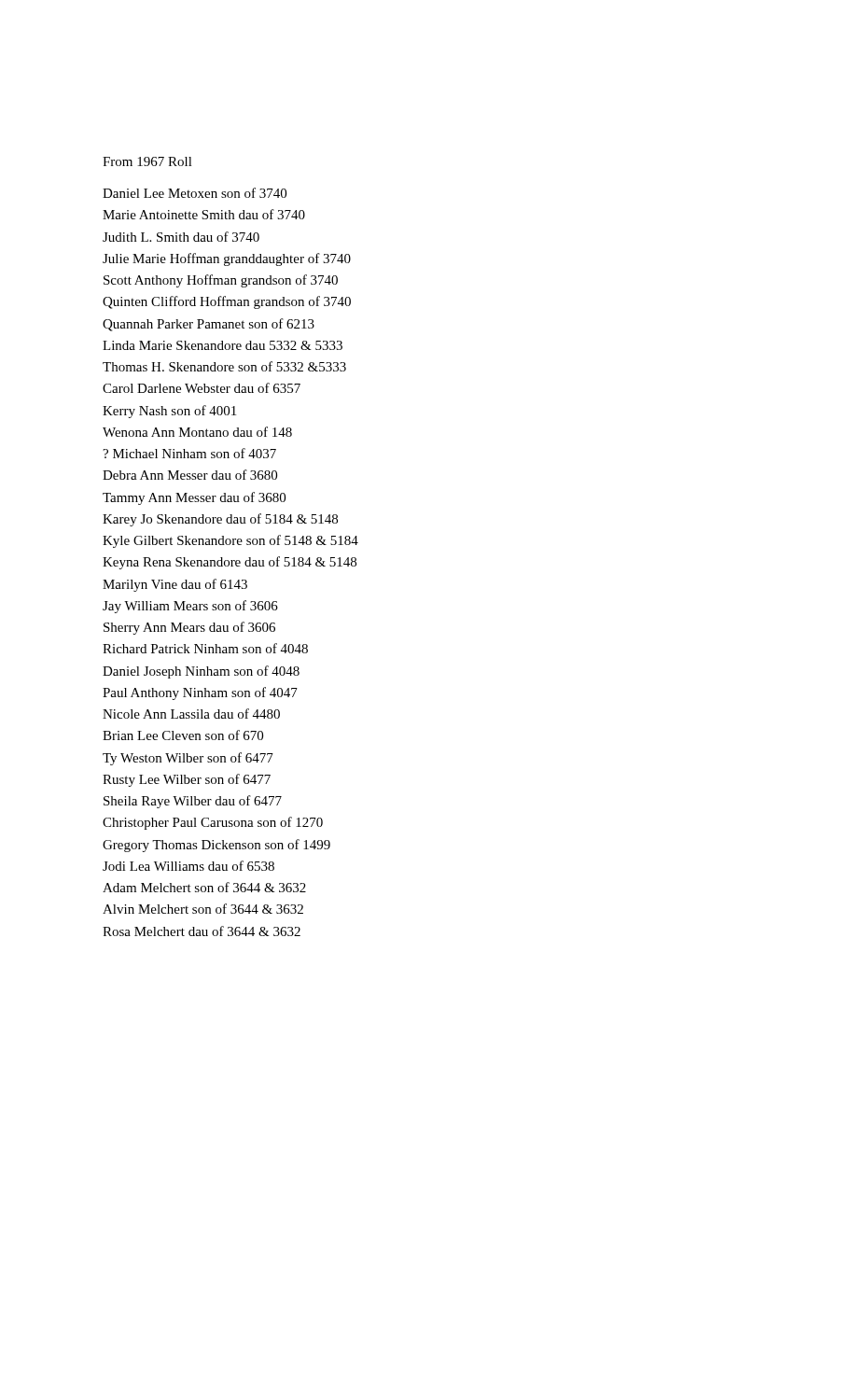This screenshot has height=1400, width=850.
Task: Locate the text starting "Quinten Clifford Hoffman grandson of 3740"
Action: click(227, 302)
